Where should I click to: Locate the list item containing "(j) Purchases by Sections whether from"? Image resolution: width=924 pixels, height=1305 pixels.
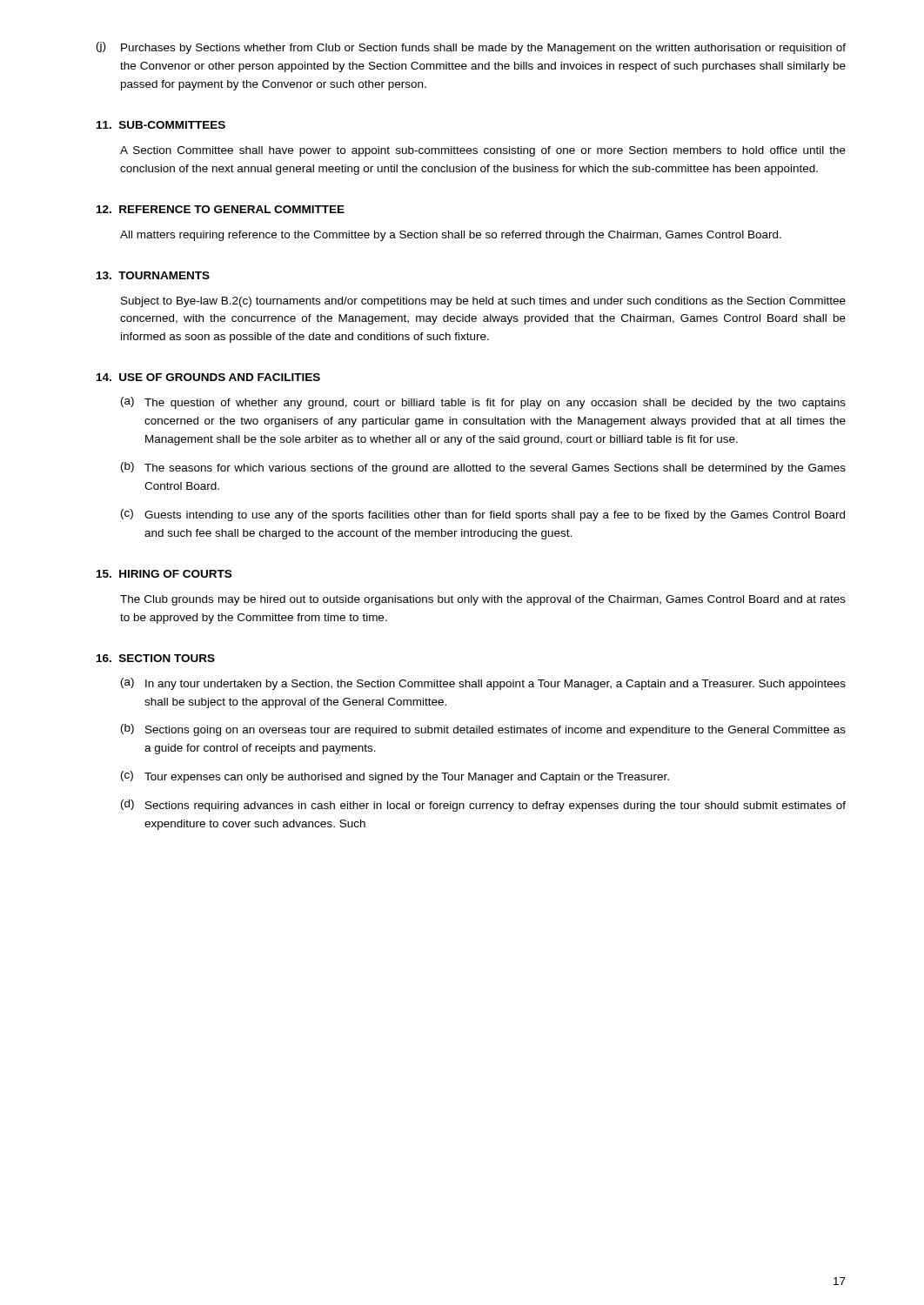point(471,66)
